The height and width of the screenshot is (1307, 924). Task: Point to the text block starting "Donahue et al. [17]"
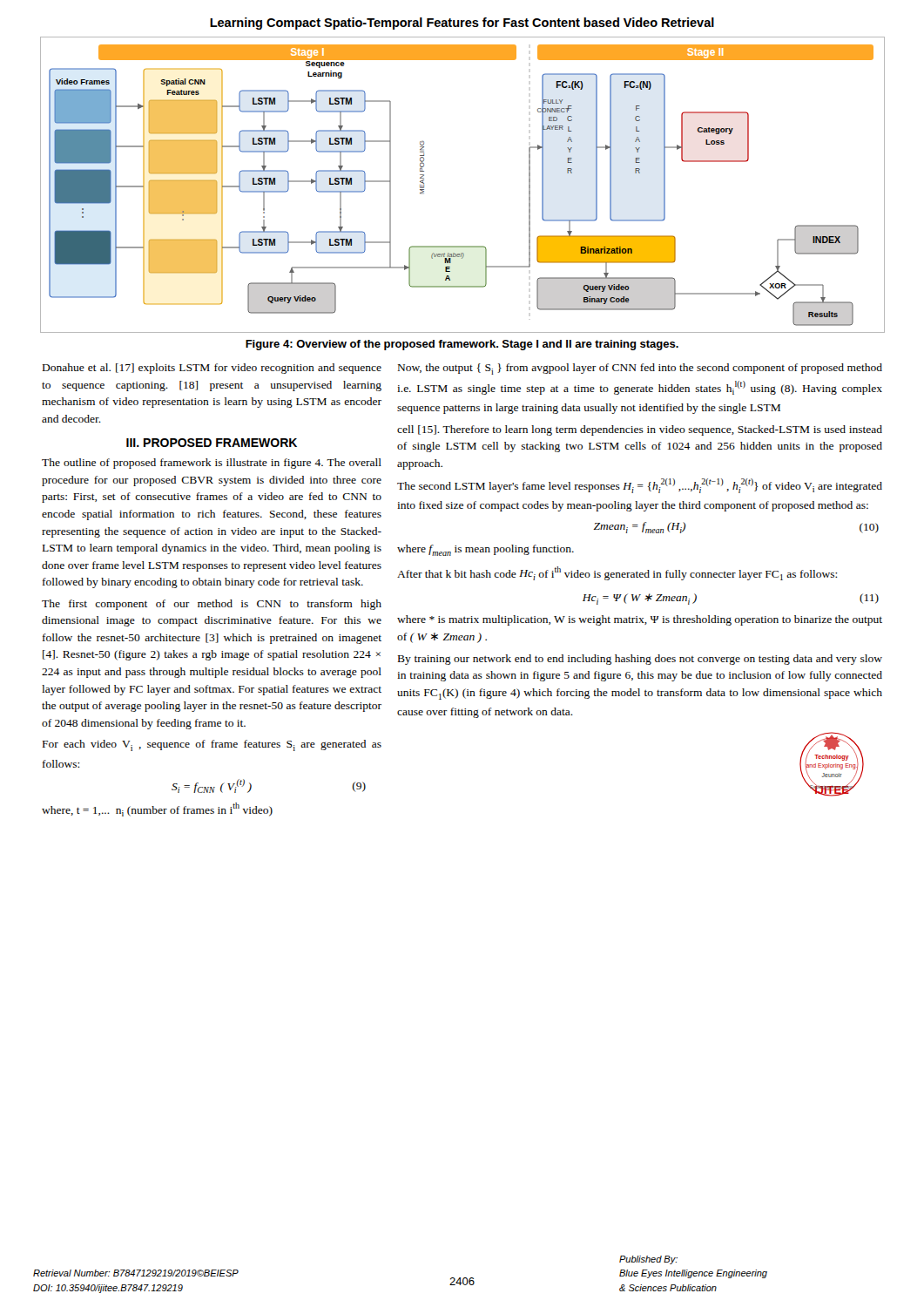212,393
